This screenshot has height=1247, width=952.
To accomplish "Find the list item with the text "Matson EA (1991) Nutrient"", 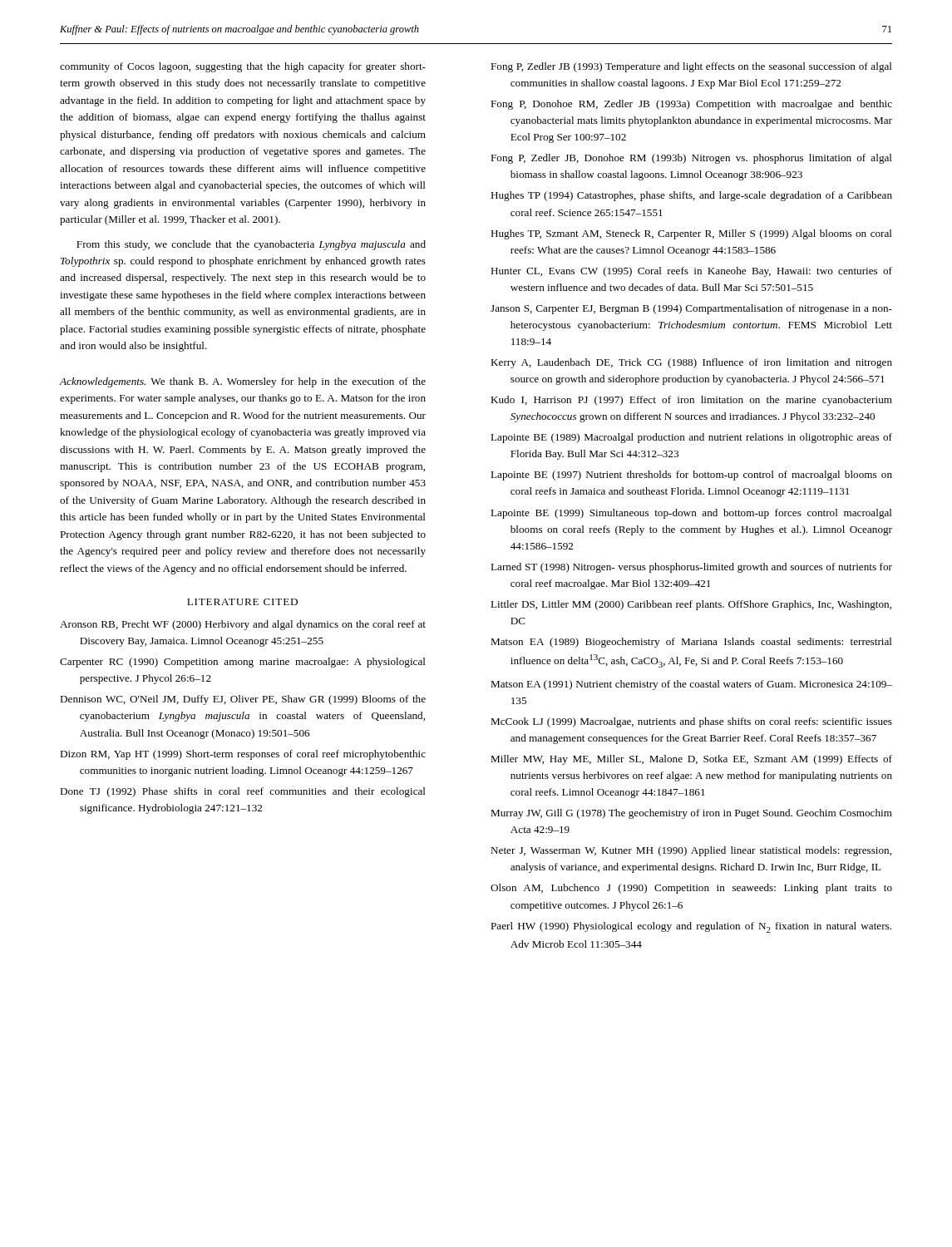I will [x=691, y=692].
